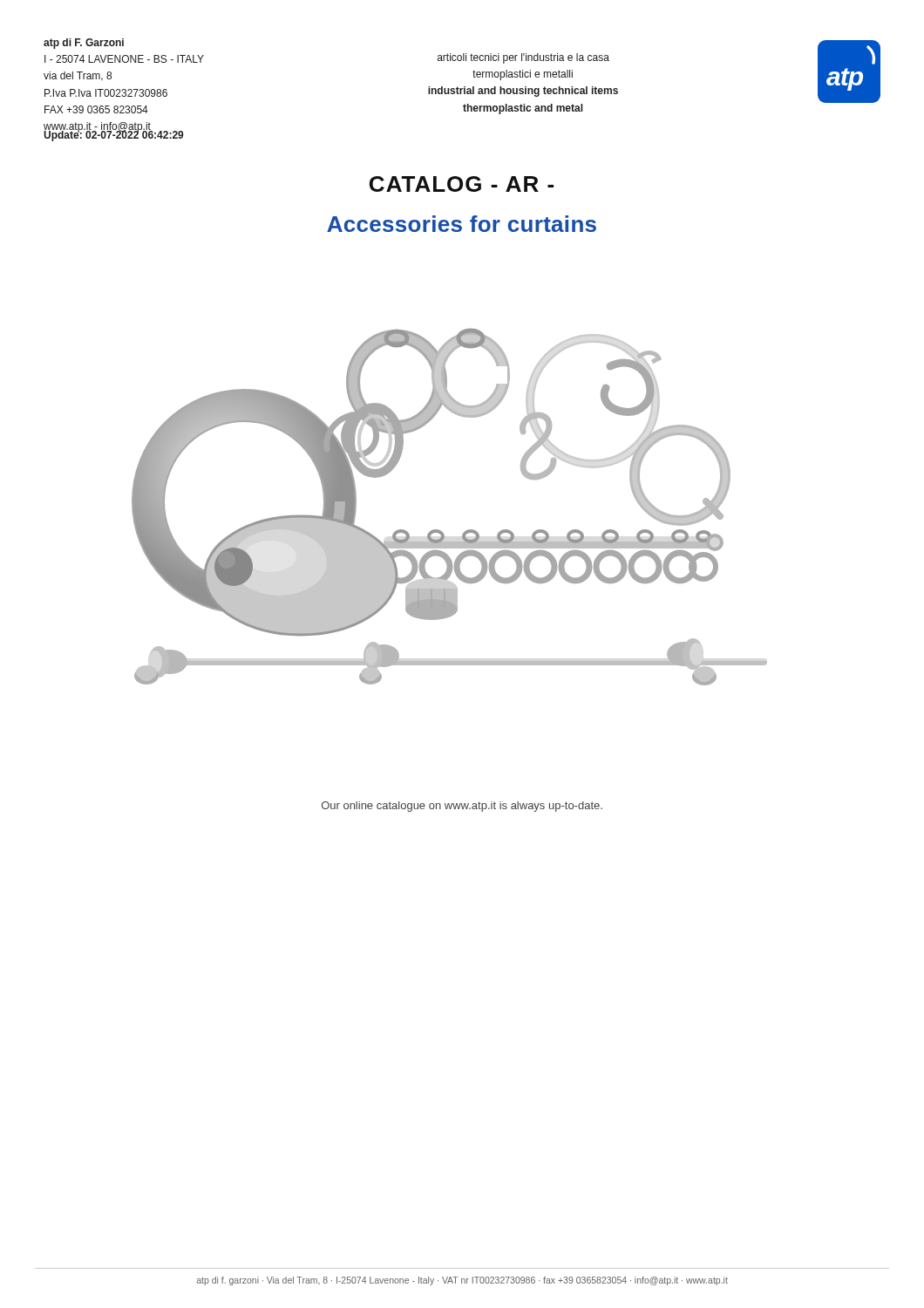
Task: Find the region starting "Update: 02-07-2022 06:42:29"
Action: tap(114, 135)
